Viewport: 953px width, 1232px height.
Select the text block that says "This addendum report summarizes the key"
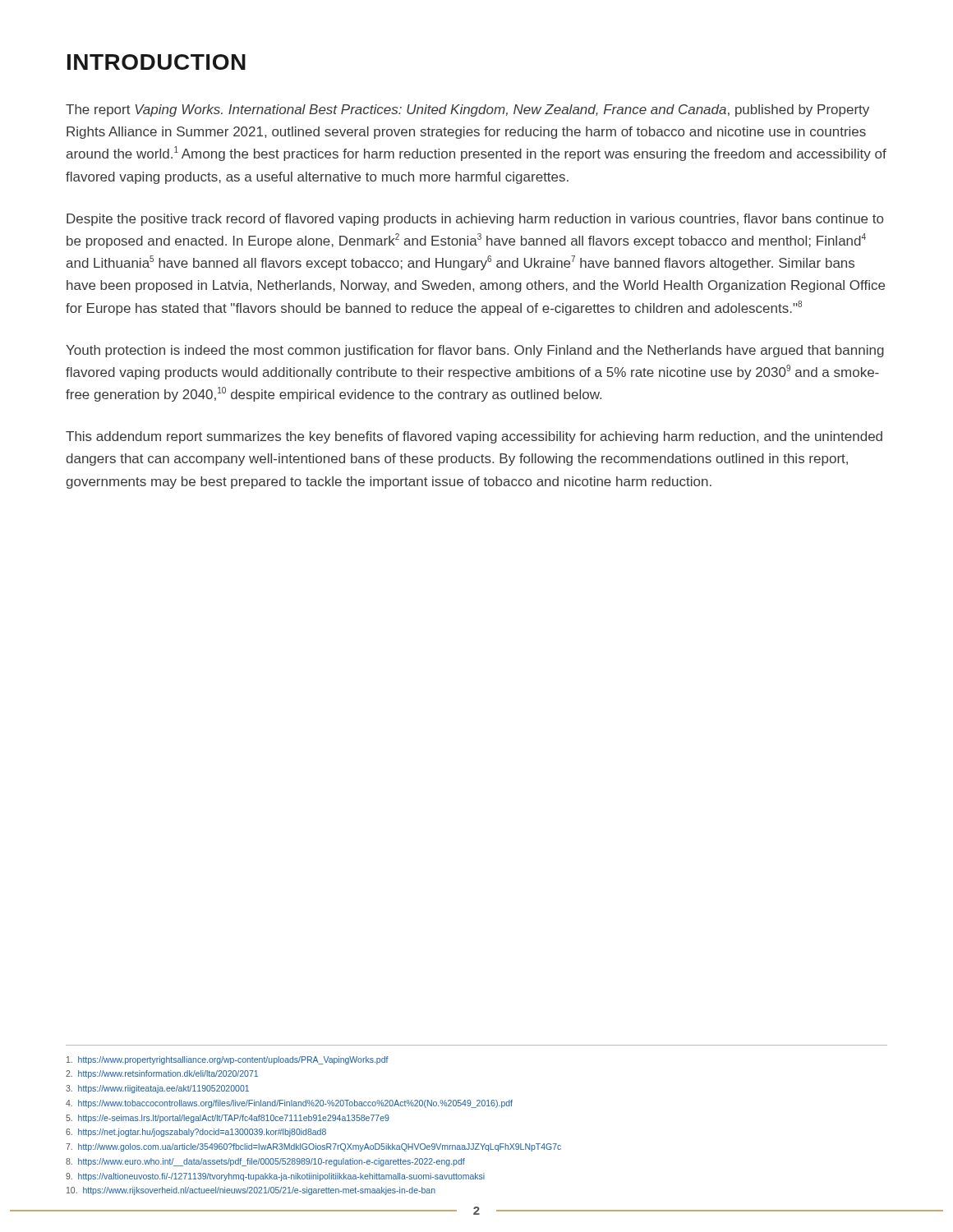point(474,459)
